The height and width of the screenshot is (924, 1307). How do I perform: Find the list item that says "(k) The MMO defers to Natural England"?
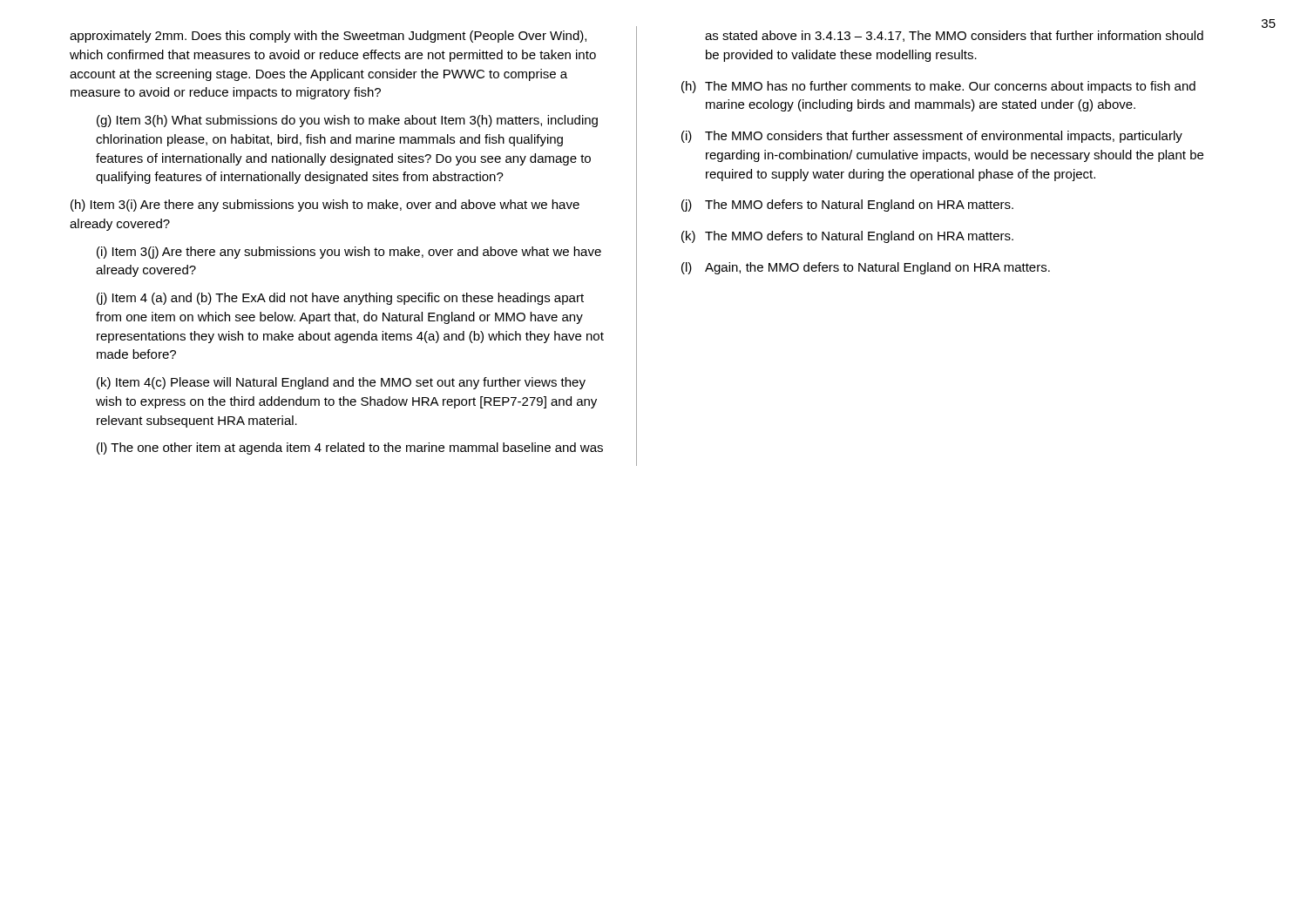click(x=847, y=236)
